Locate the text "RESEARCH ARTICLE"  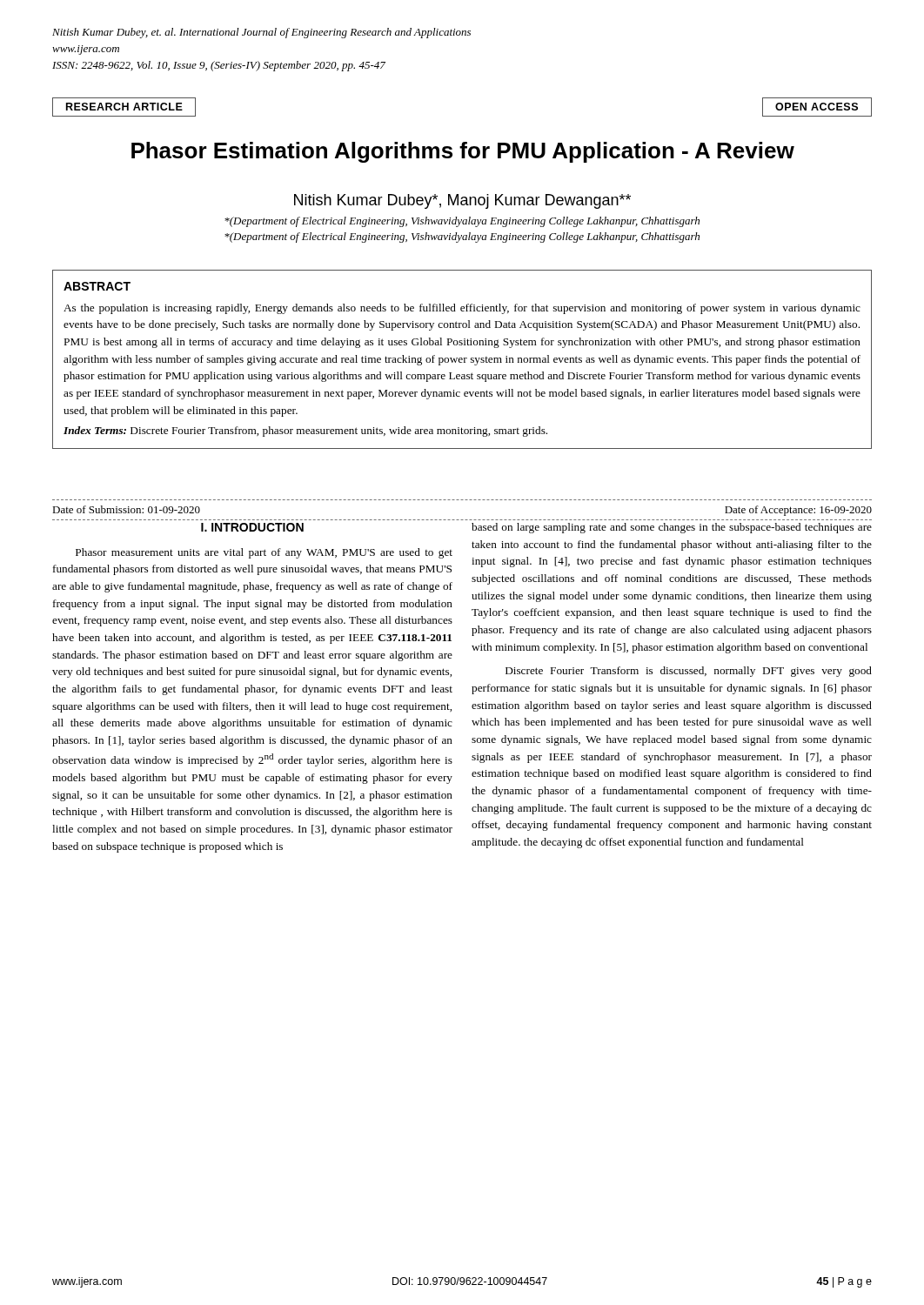(x=124, y=107)
